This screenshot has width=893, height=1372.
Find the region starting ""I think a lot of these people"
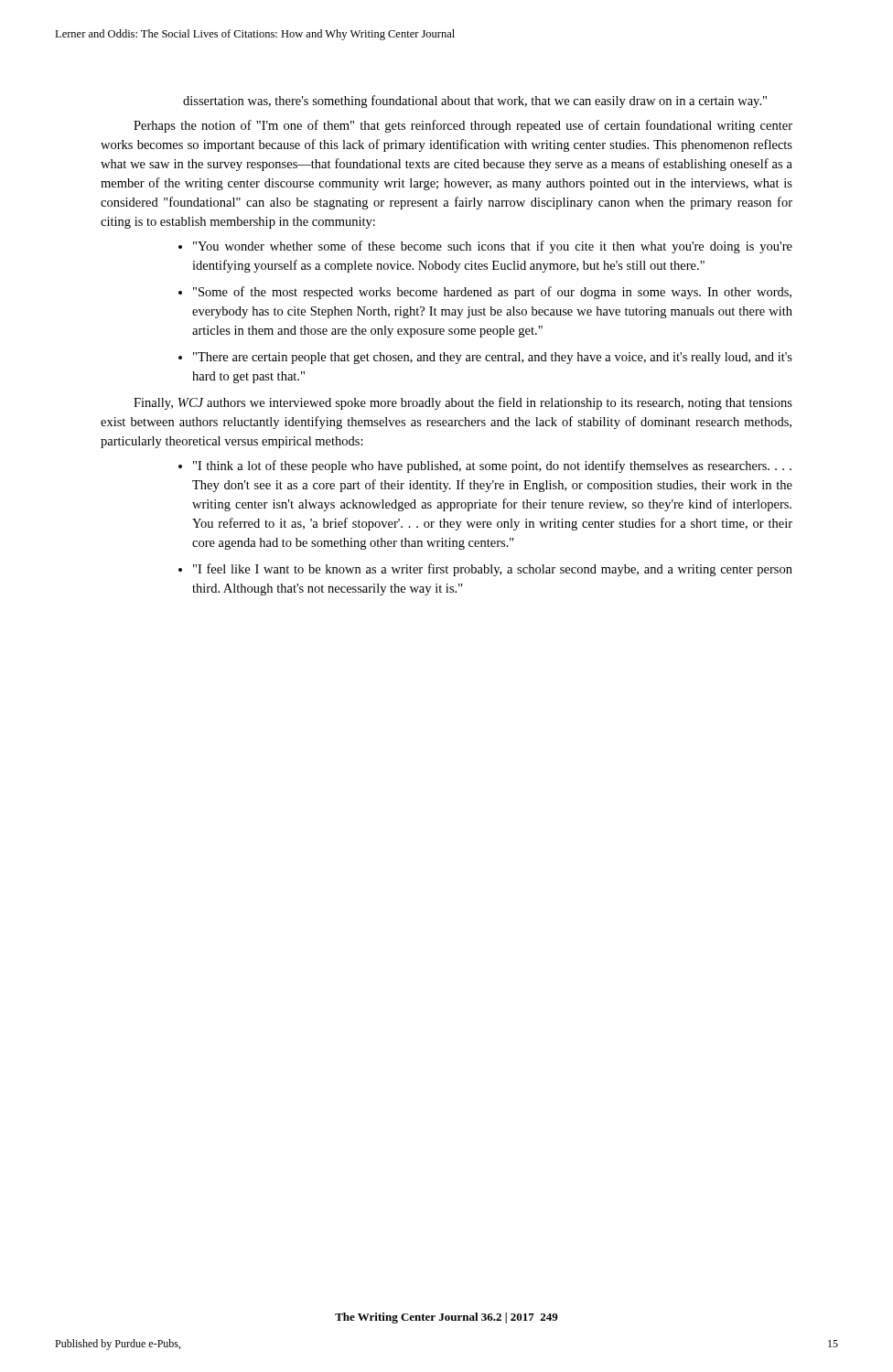pyautogui.click(x=492, y=504)
